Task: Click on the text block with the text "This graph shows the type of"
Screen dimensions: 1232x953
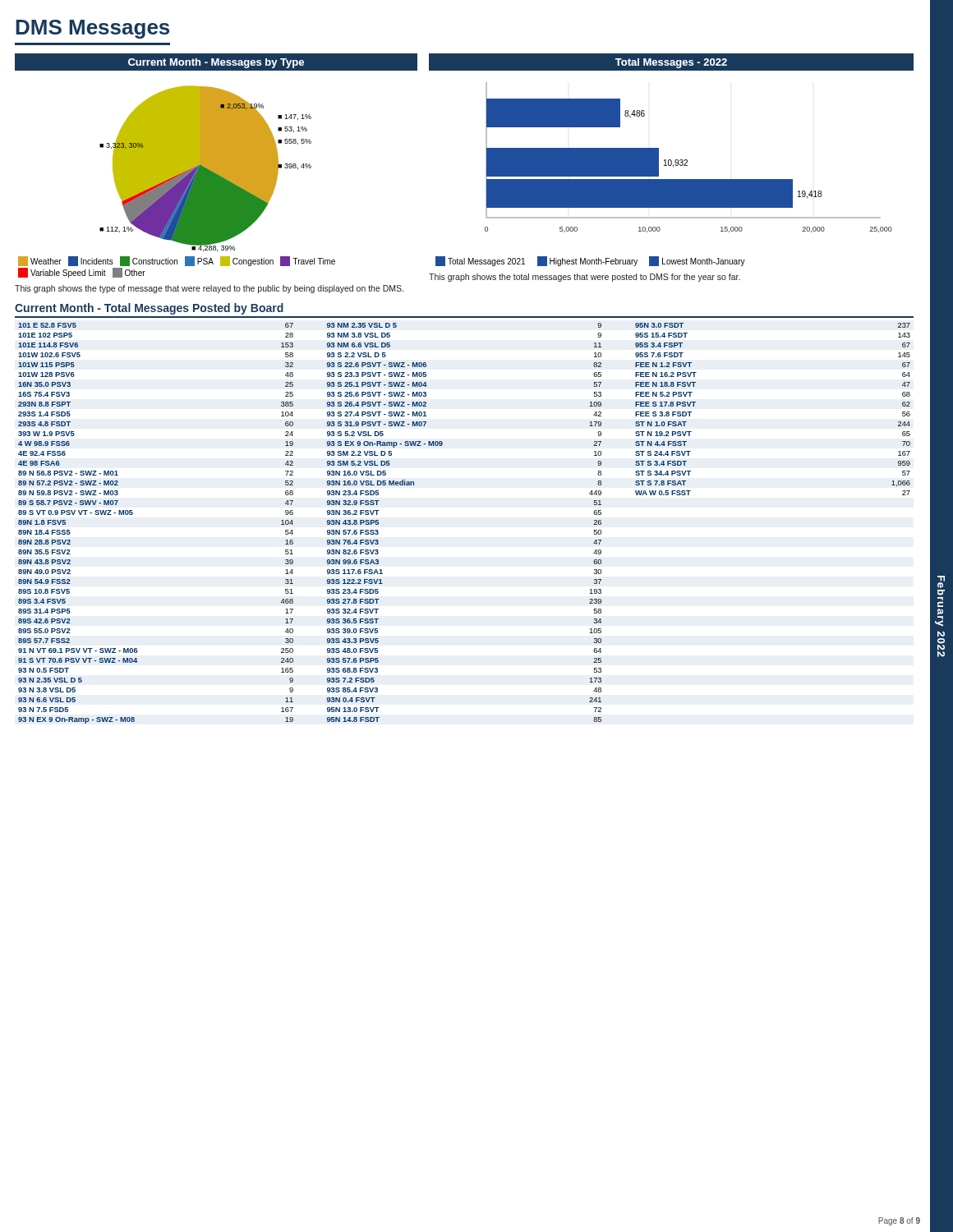Action: [209, 288]
